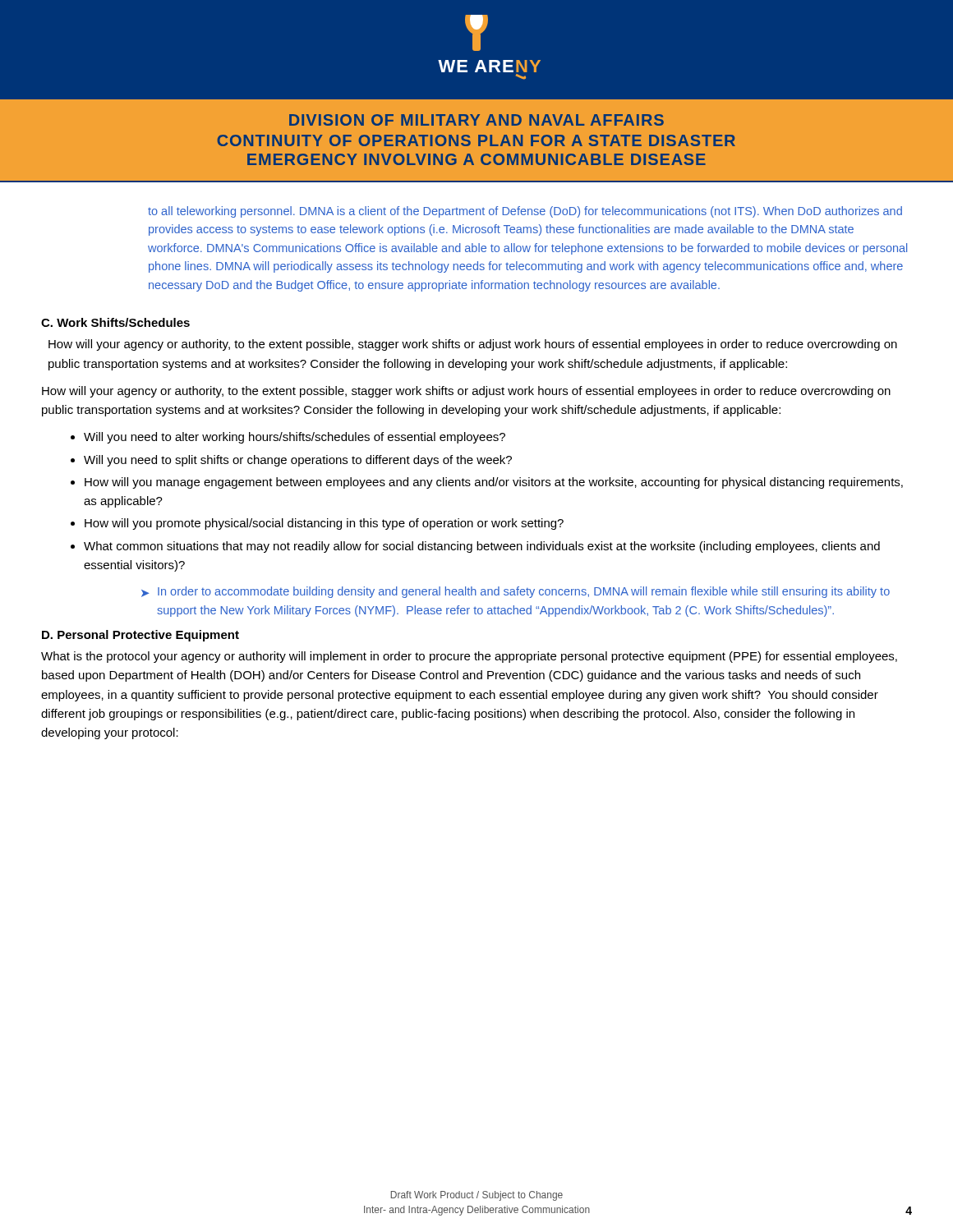Screen dimensions: 1232x953
Task: Find the text block starting "DIVISION OF MILITARY AND NAVAL AFFAIRS CONTINUITY OF"
Action: point(476,140)
